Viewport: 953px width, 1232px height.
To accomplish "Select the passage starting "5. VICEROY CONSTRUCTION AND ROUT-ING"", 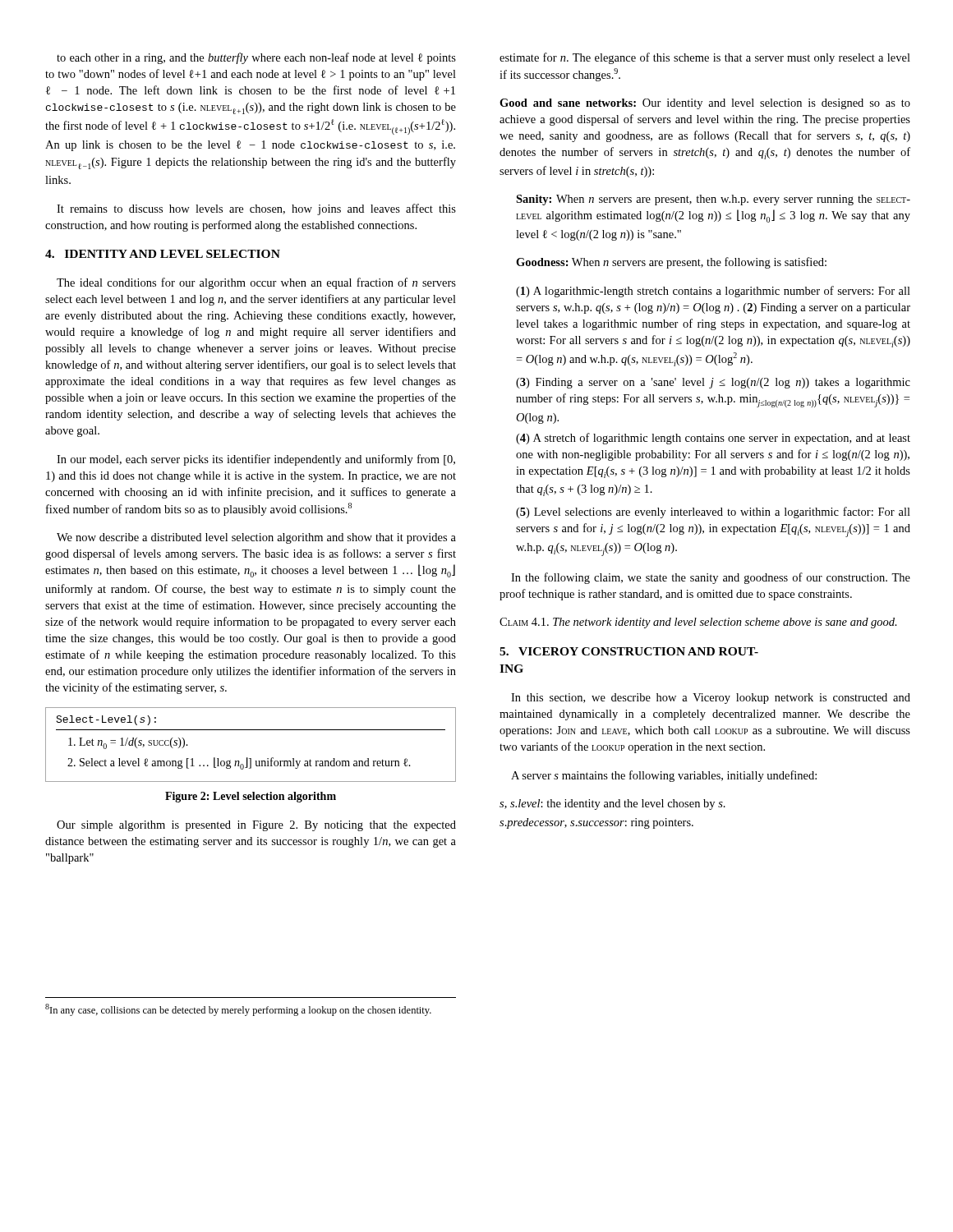I will pyautogui.click(x=705, y=660).
